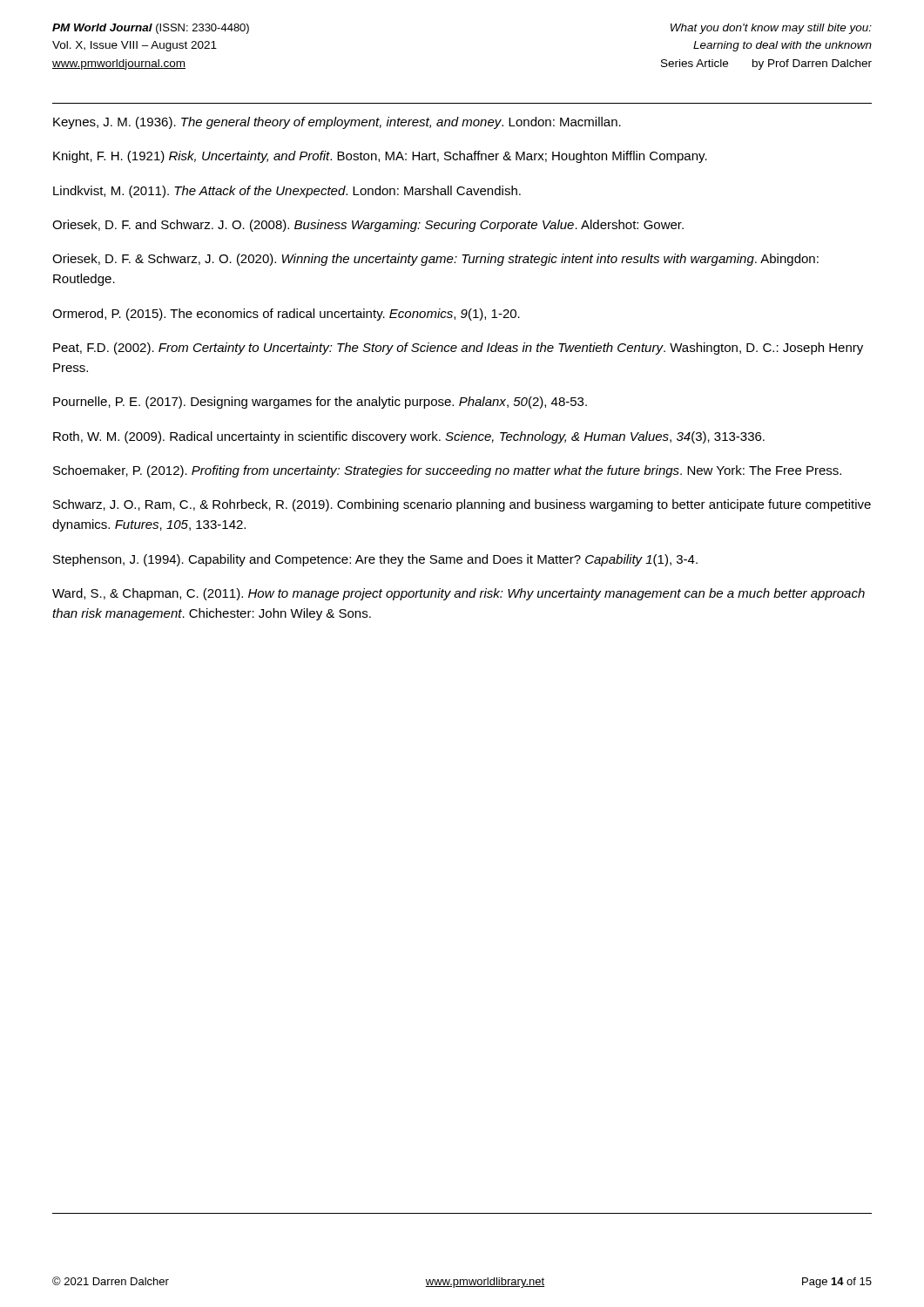924x1307 pixels.
Task: Click on the text block starting "Pournelle, P. E. (2017). Designing"
Action: coord(320,401)
